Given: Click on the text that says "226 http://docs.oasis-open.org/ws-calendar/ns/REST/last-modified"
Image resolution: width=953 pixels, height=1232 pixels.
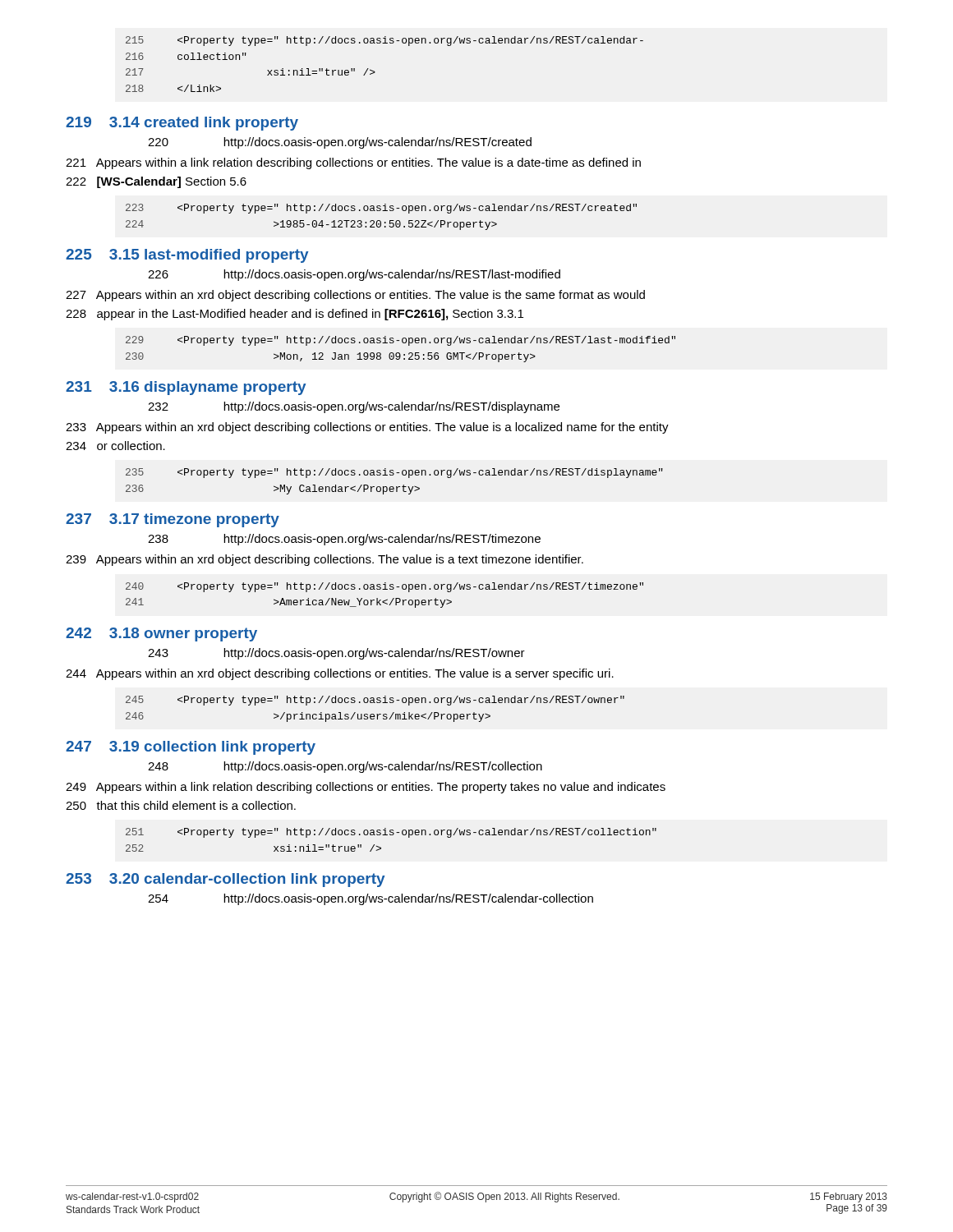Looking at the screenshot, I should 354,274.
